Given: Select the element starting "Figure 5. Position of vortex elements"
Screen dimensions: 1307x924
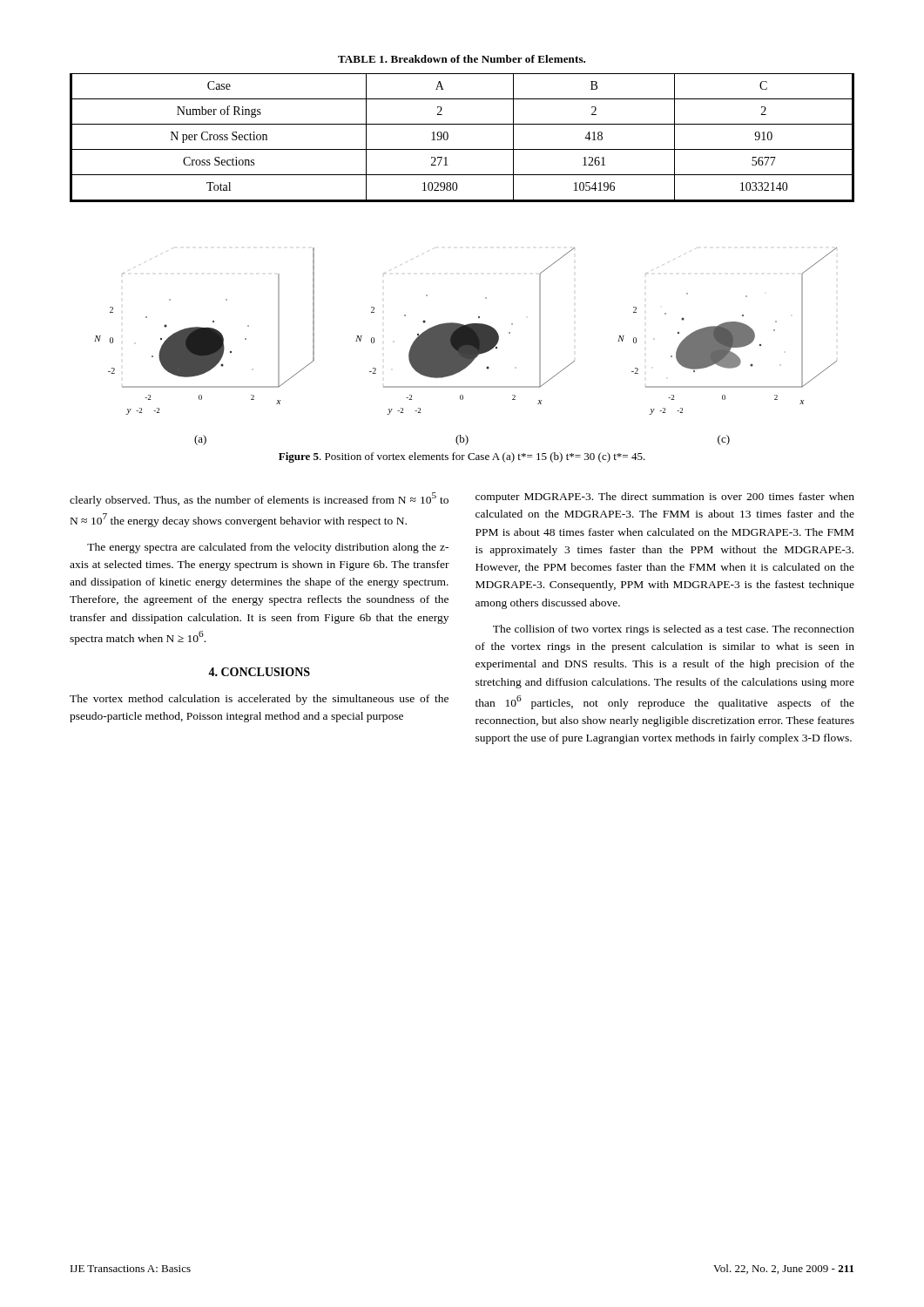Looking at the screenshot, I should click(x=462, y=456).
